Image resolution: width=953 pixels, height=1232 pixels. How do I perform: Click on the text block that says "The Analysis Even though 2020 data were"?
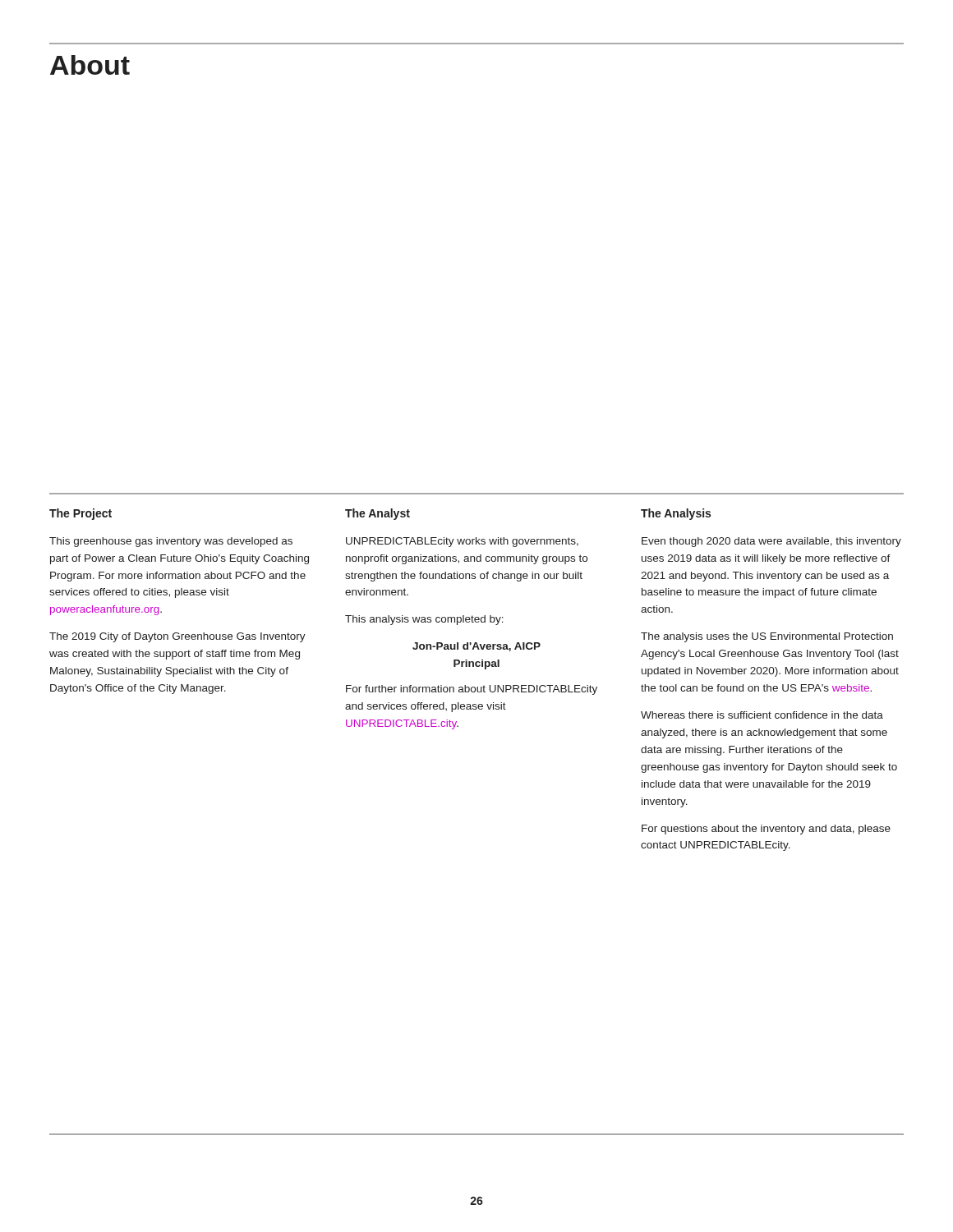point(772,680)
